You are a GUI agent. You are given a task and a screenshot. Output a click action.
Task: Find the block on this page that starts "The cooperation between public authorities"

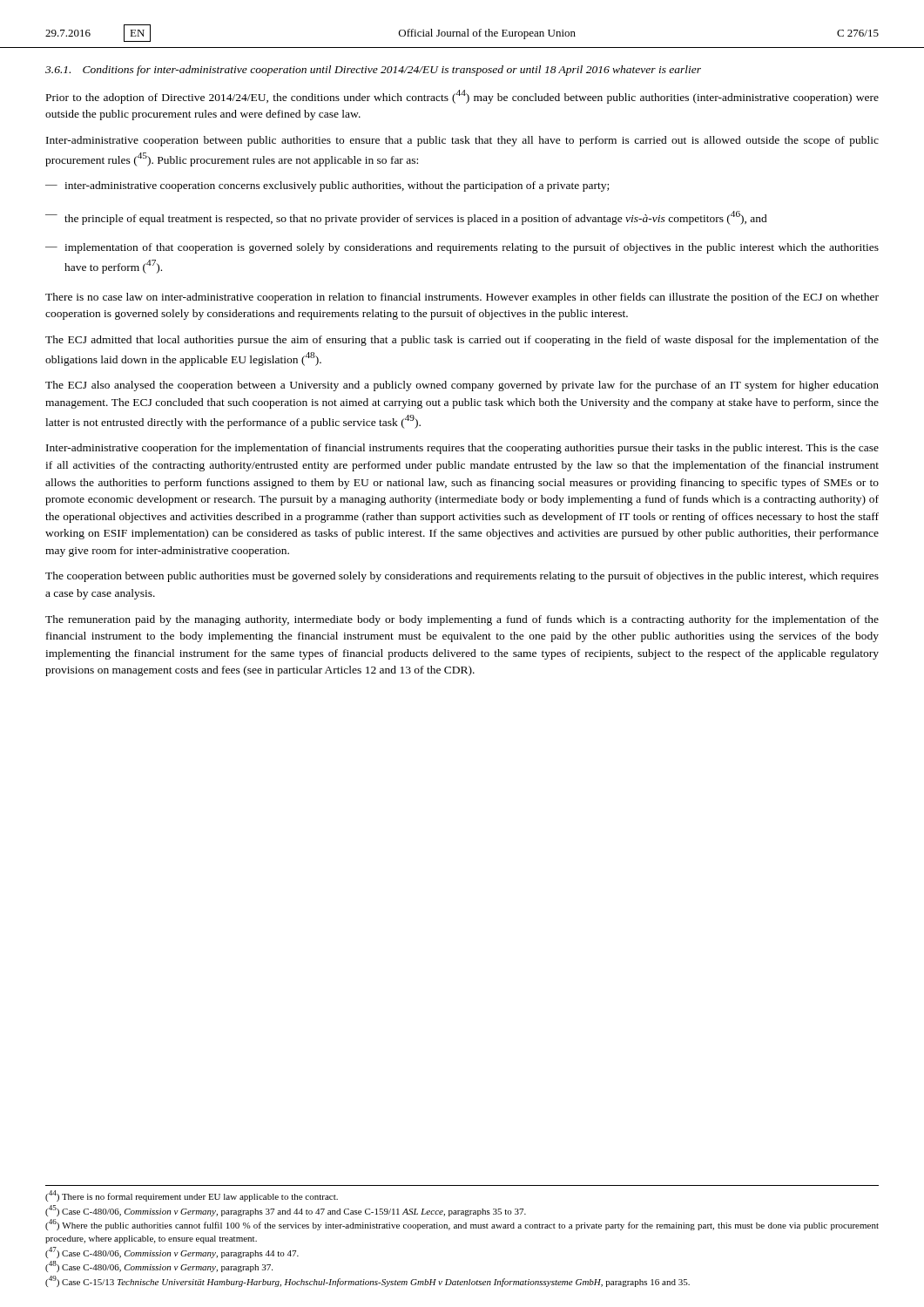[462, 585]
